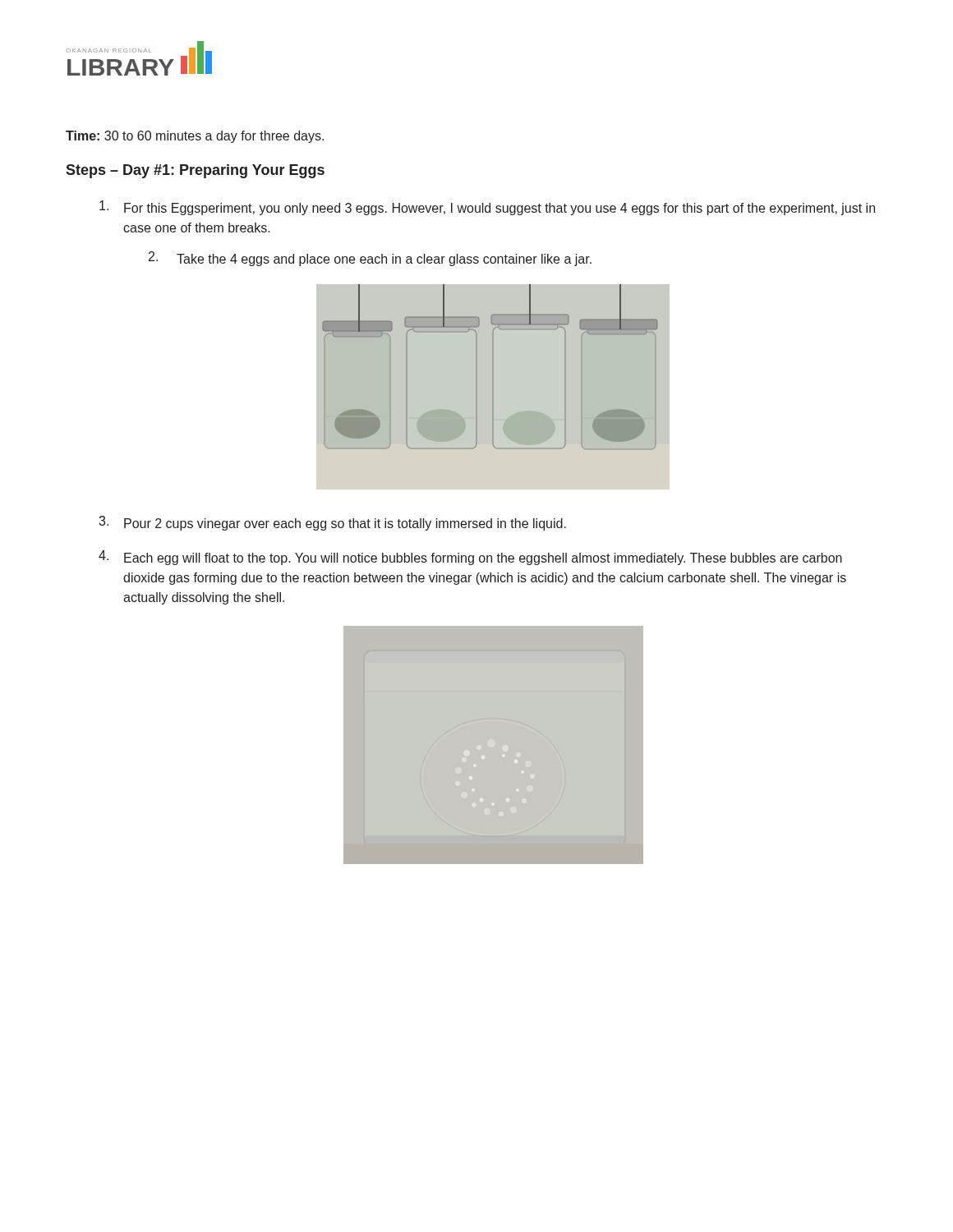Point to the block beginning "Time: 30 to 60"

195,136
